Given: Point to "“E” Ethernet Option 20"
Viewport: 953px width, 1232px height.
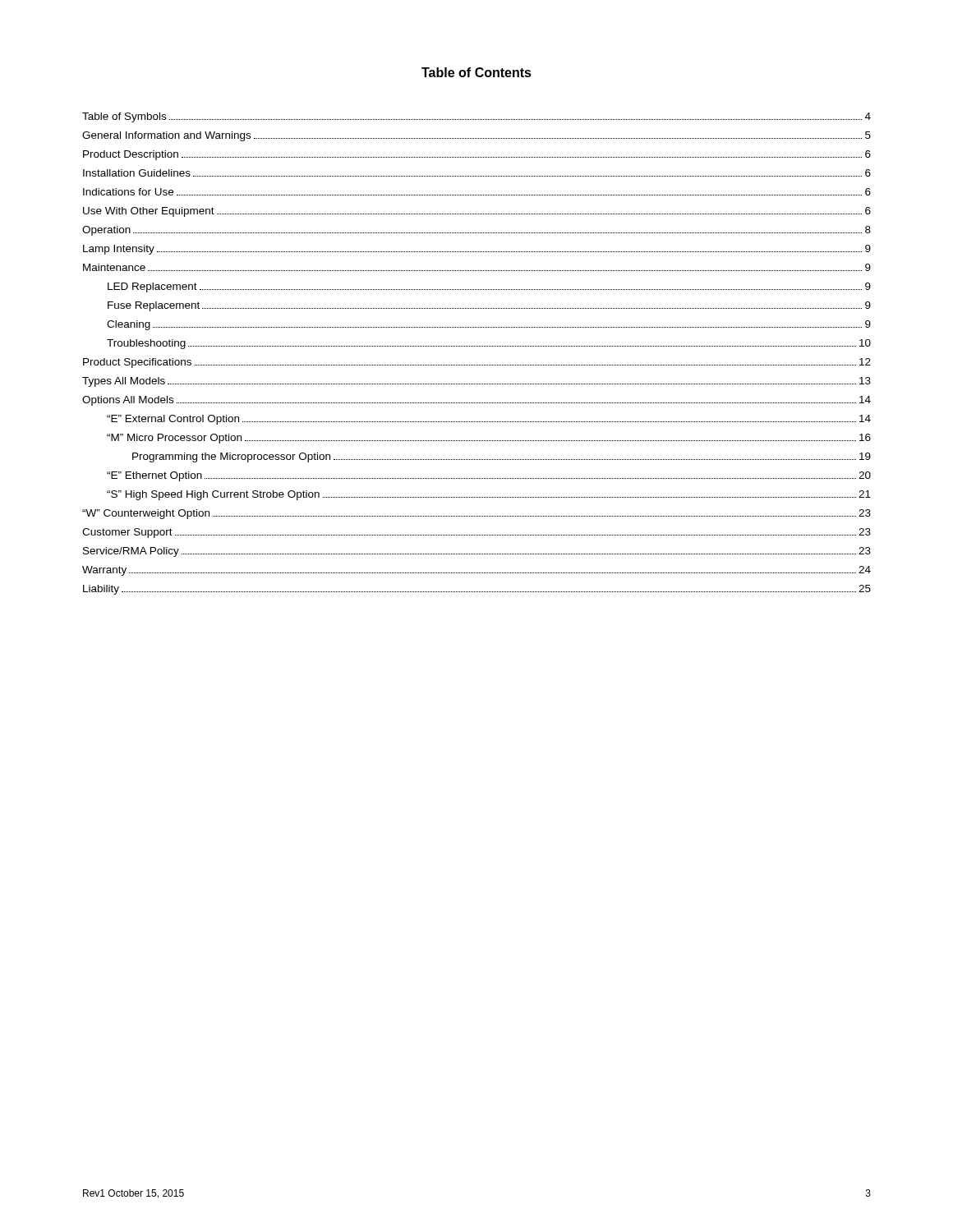Looking at the screenshot, I should (x=489, y=475).
